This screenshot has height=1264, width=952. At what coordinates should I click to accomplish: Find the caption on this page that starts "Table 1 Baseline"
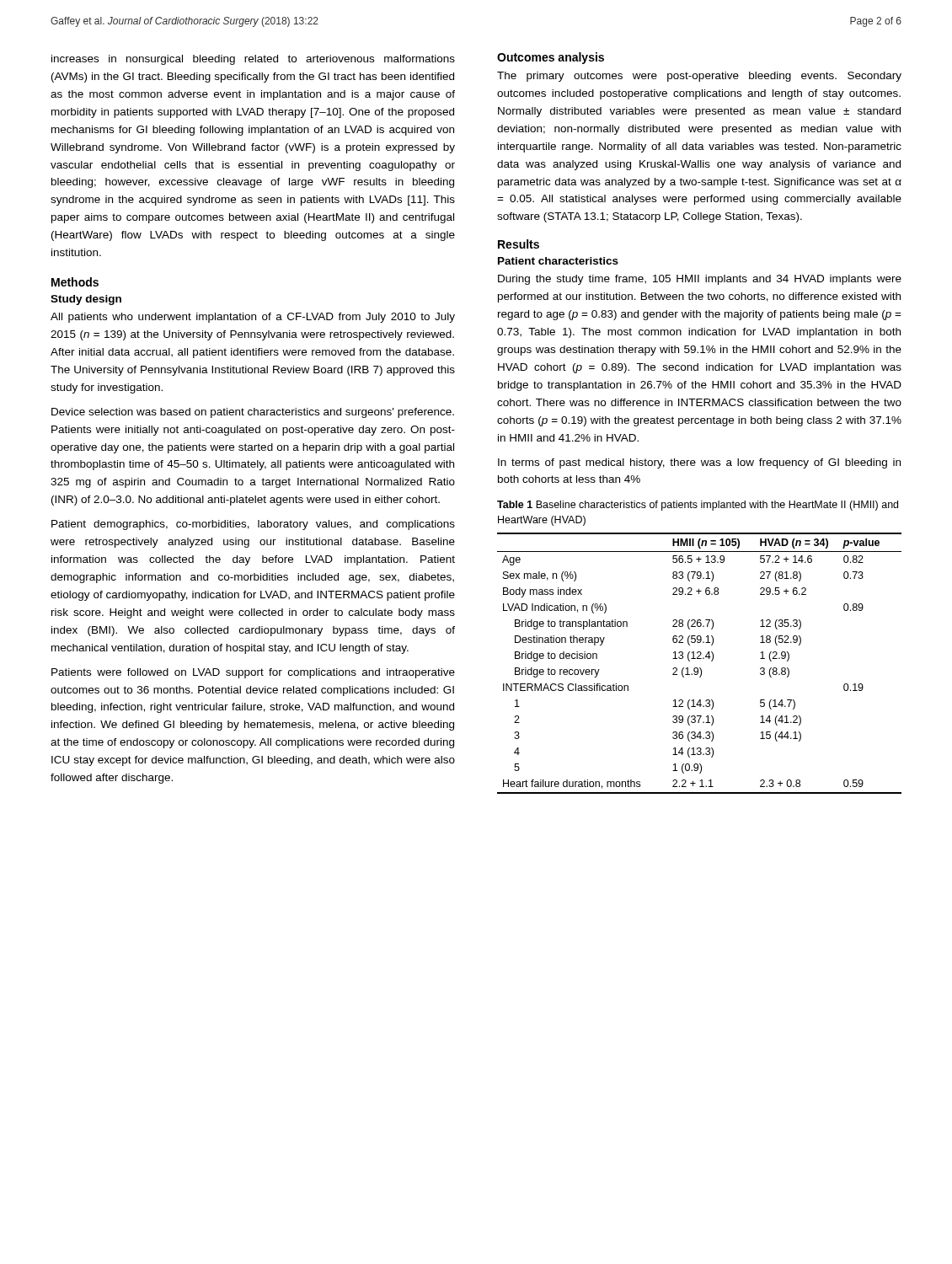(698, 513)
